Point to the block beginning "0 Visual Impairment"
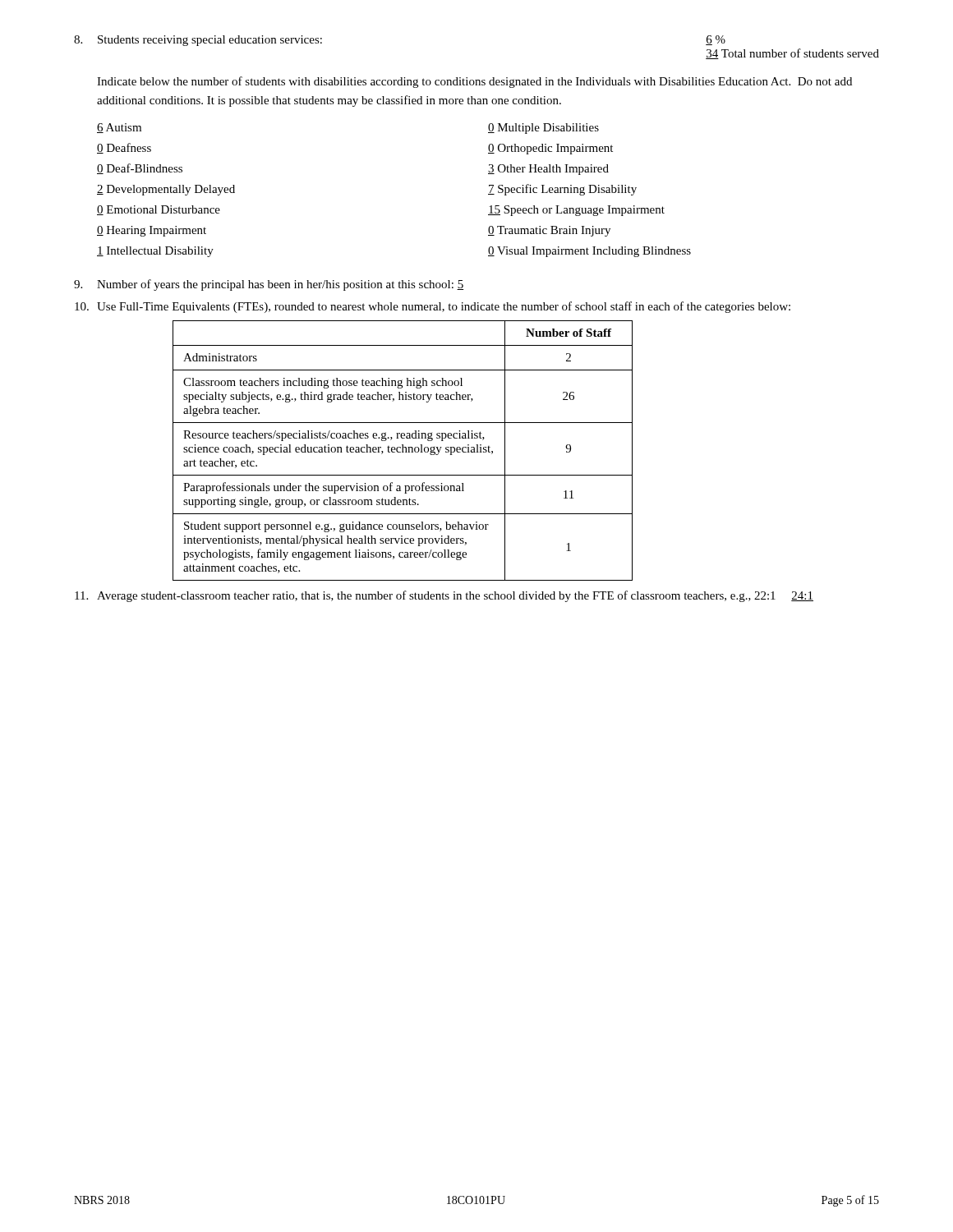 pyautogui.click(x=590, y=251)
